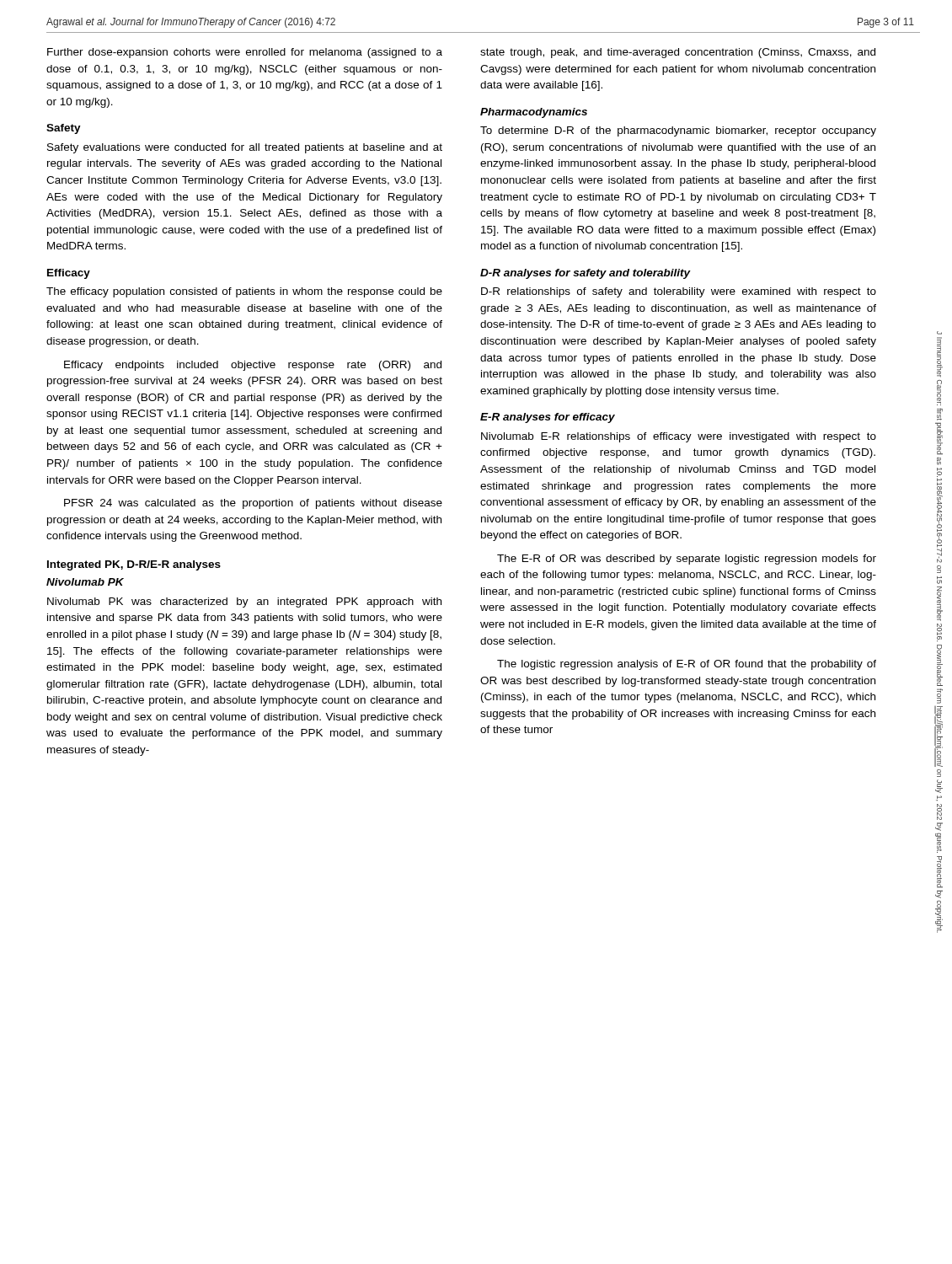Find the element starting "state trough, peak, and time-averaged concentration (Cminss, Cmaxss,"

pyautogui.click(x=678, y=69)
